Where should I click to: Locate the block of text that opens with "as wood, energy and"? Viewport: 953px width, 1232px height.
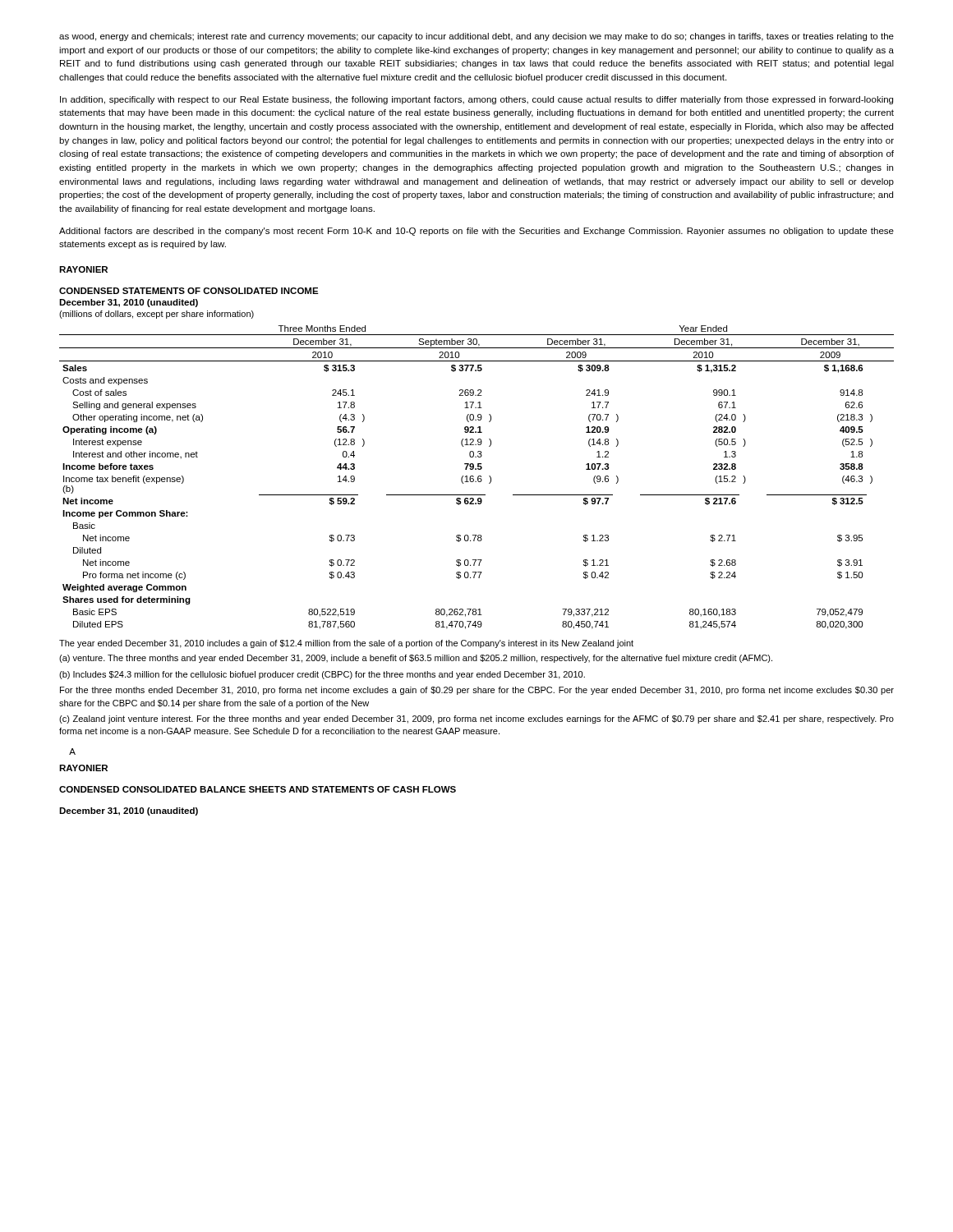click(476, 57)
